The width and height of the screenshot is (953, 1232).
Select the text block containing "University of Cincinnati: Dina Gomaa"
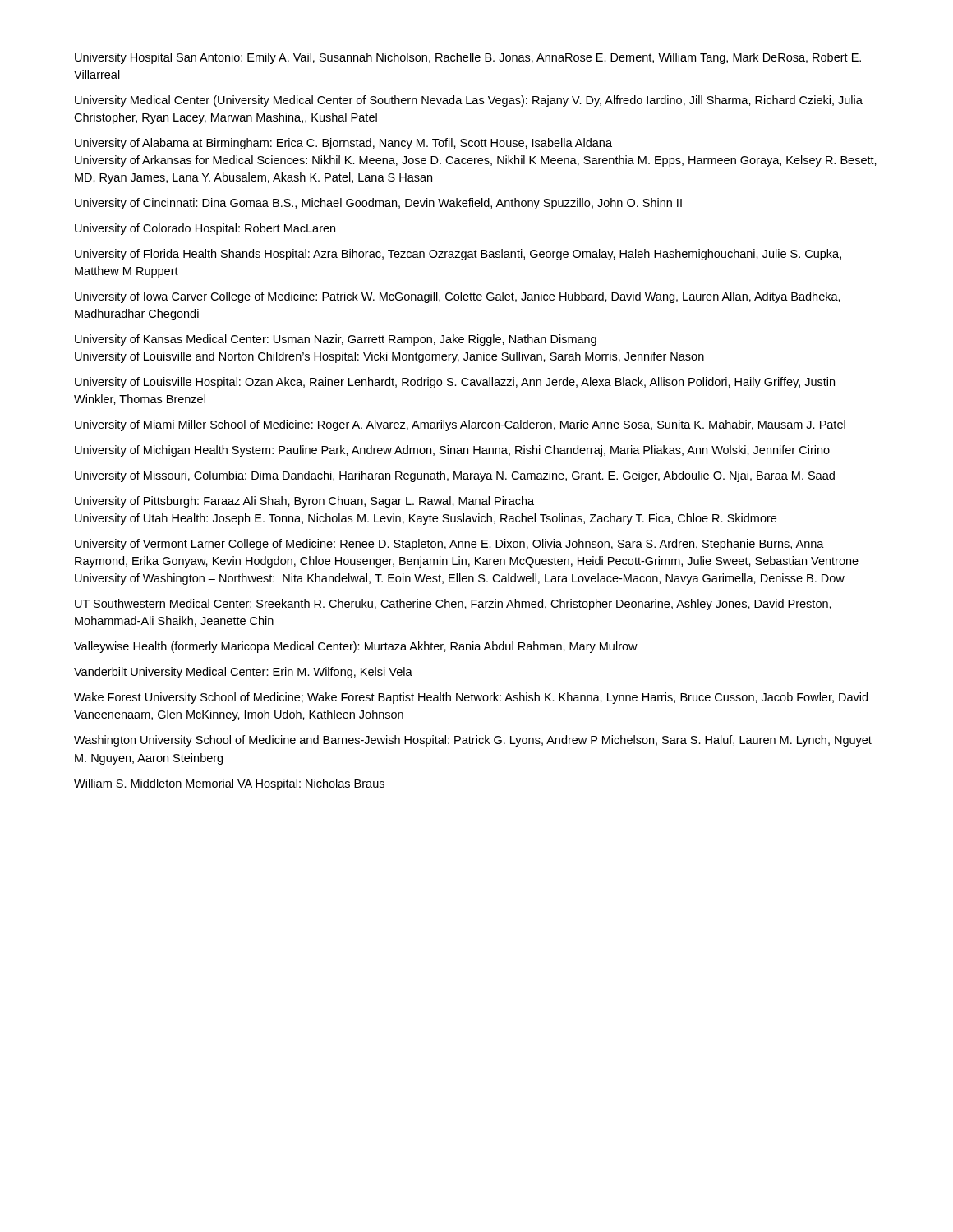click(x=378, y=203)
